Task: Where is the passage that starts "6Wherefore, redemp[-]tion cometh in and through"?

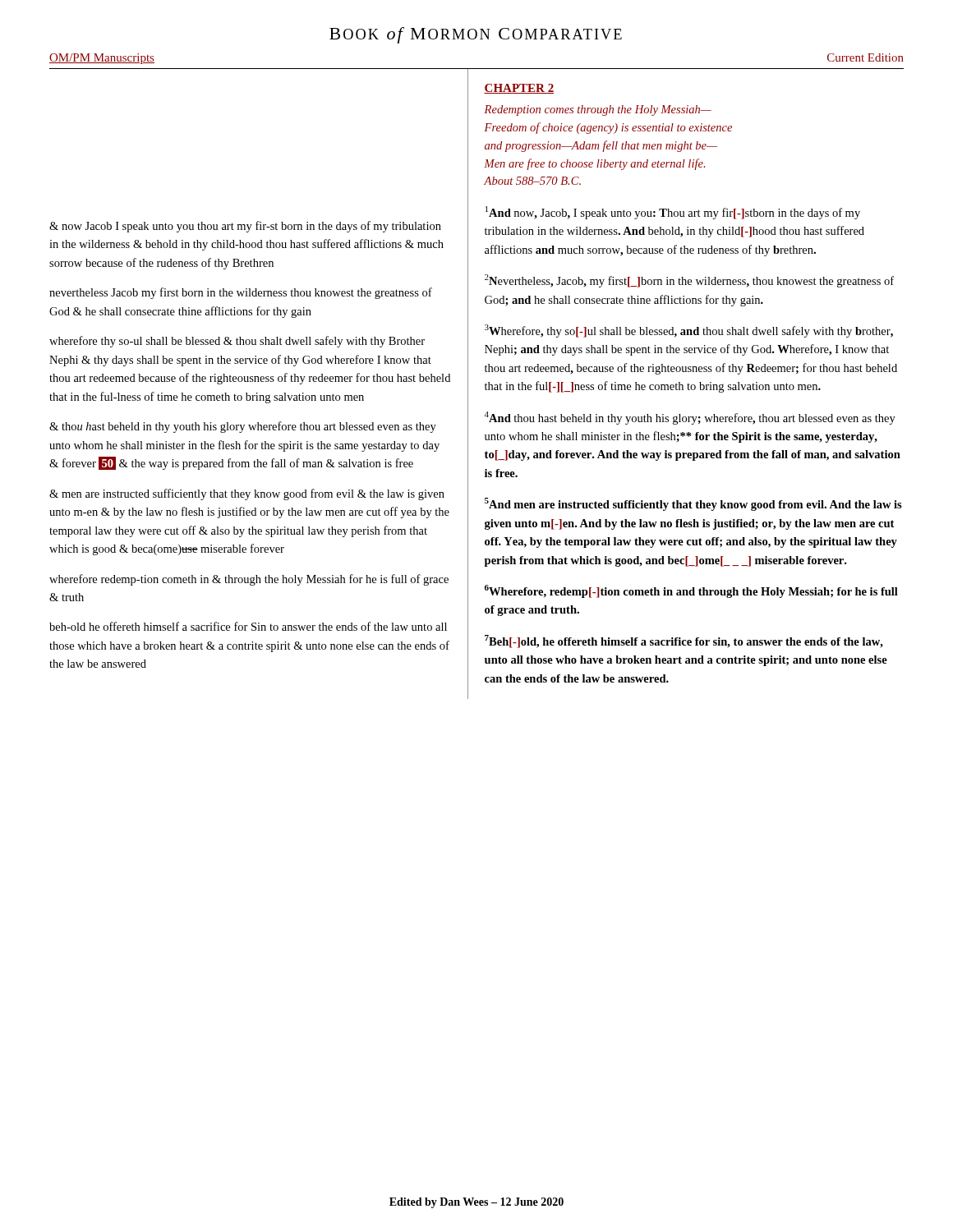Action: coord(694,600)
